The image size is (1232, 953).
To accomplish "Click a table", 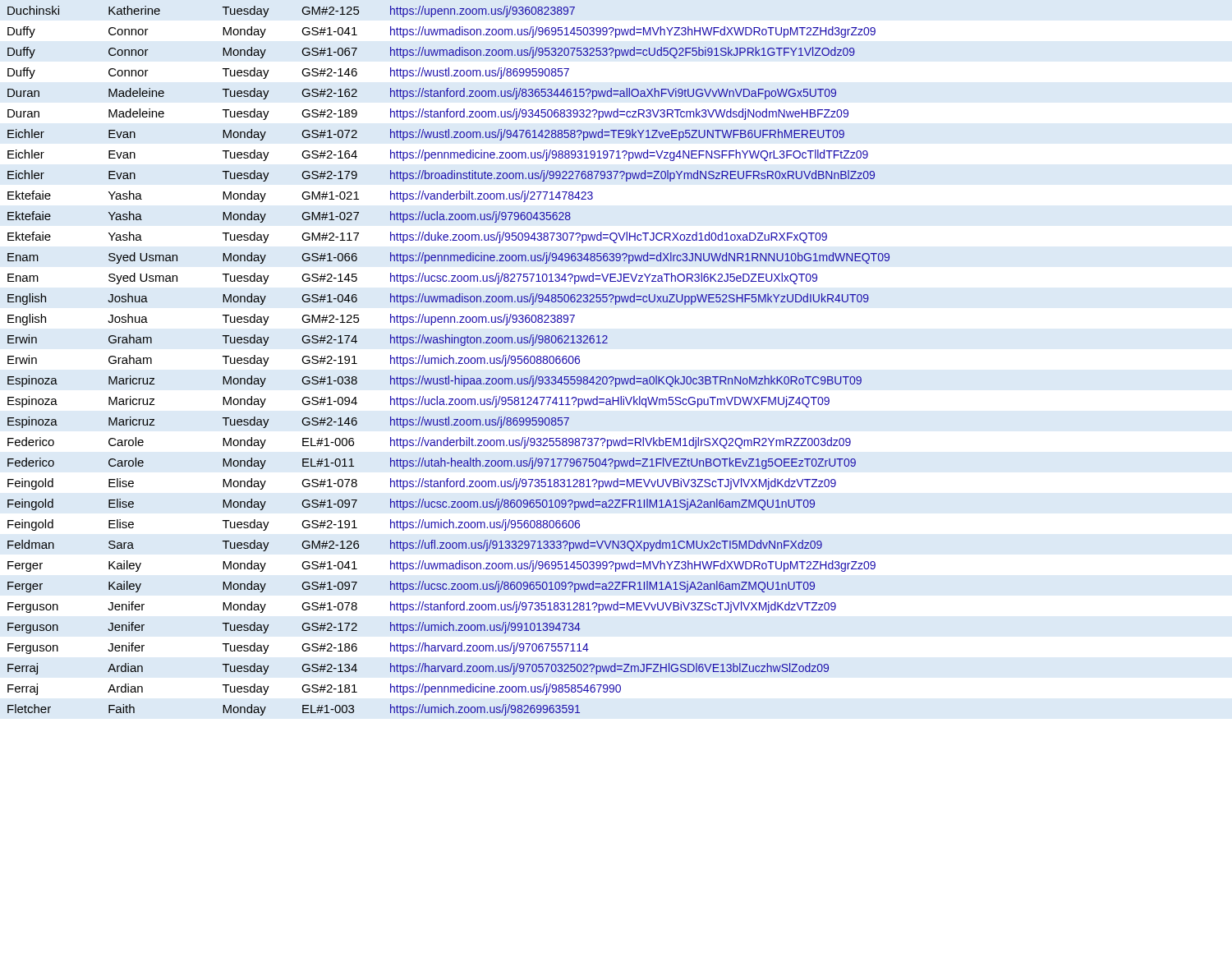I will coord(616,476).
